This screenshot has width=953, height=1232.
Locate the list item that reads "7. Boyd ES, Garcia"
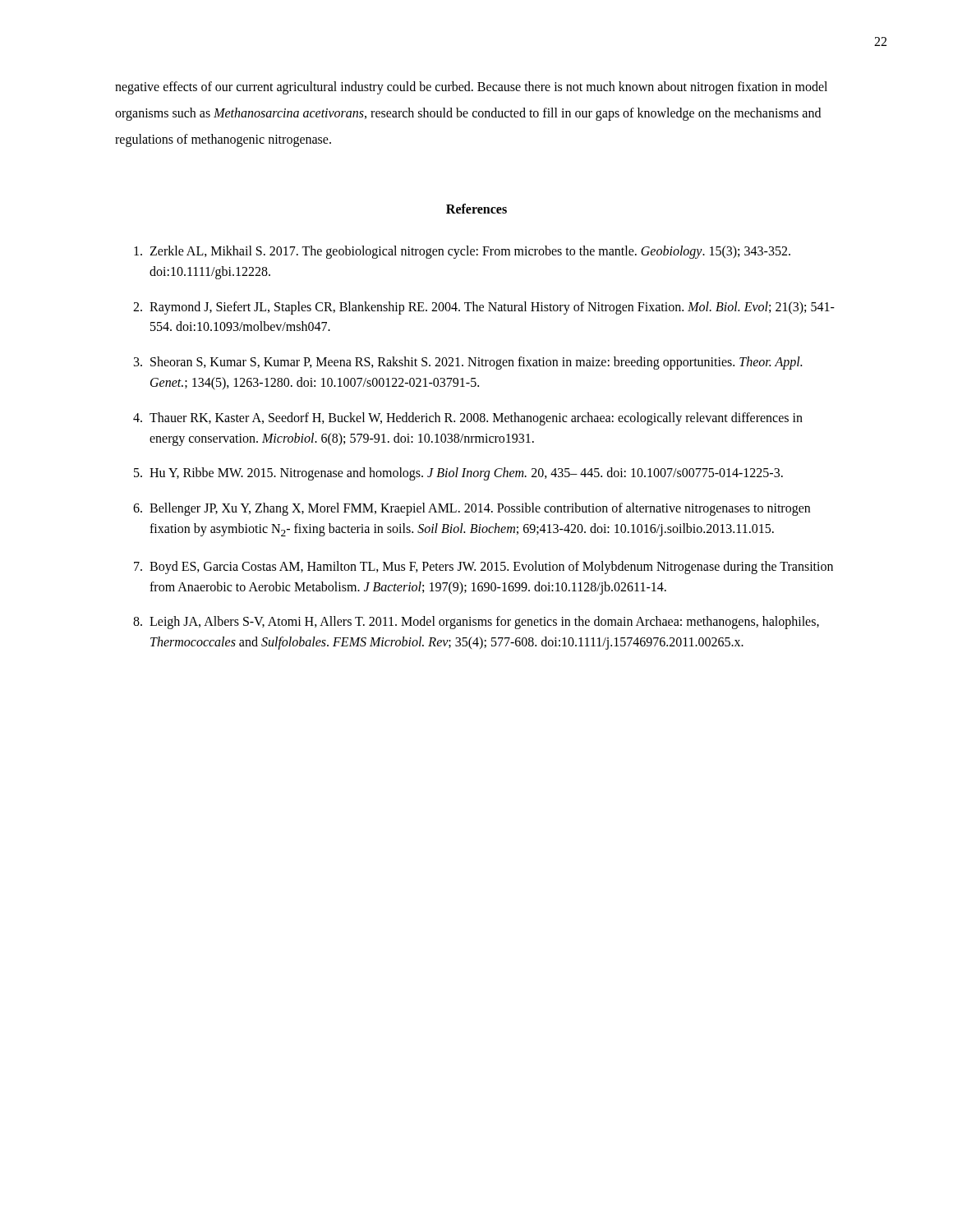pos(476,577)
